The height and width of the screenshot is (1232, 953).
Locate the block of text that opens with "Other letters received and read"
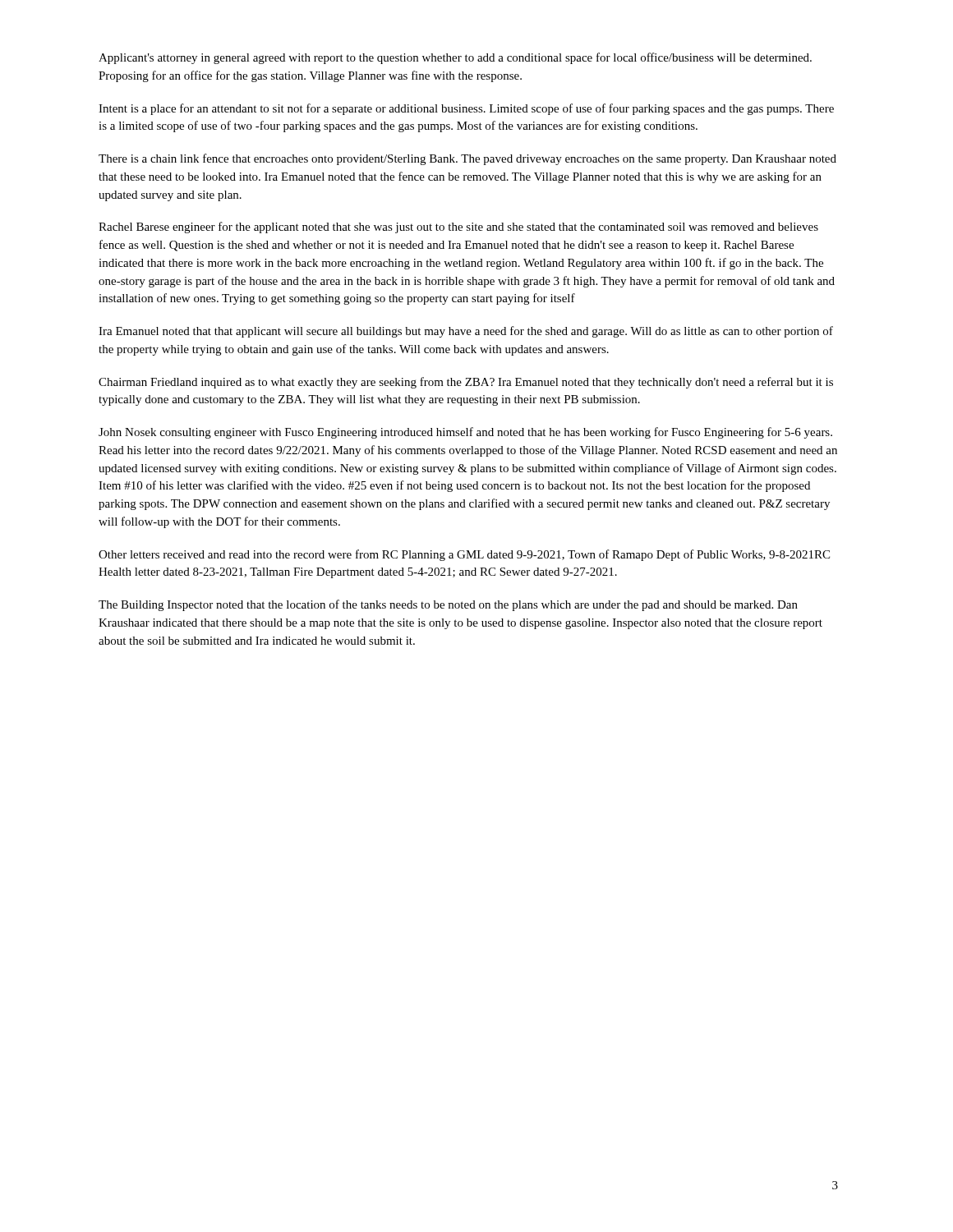[x=465, y=563]
